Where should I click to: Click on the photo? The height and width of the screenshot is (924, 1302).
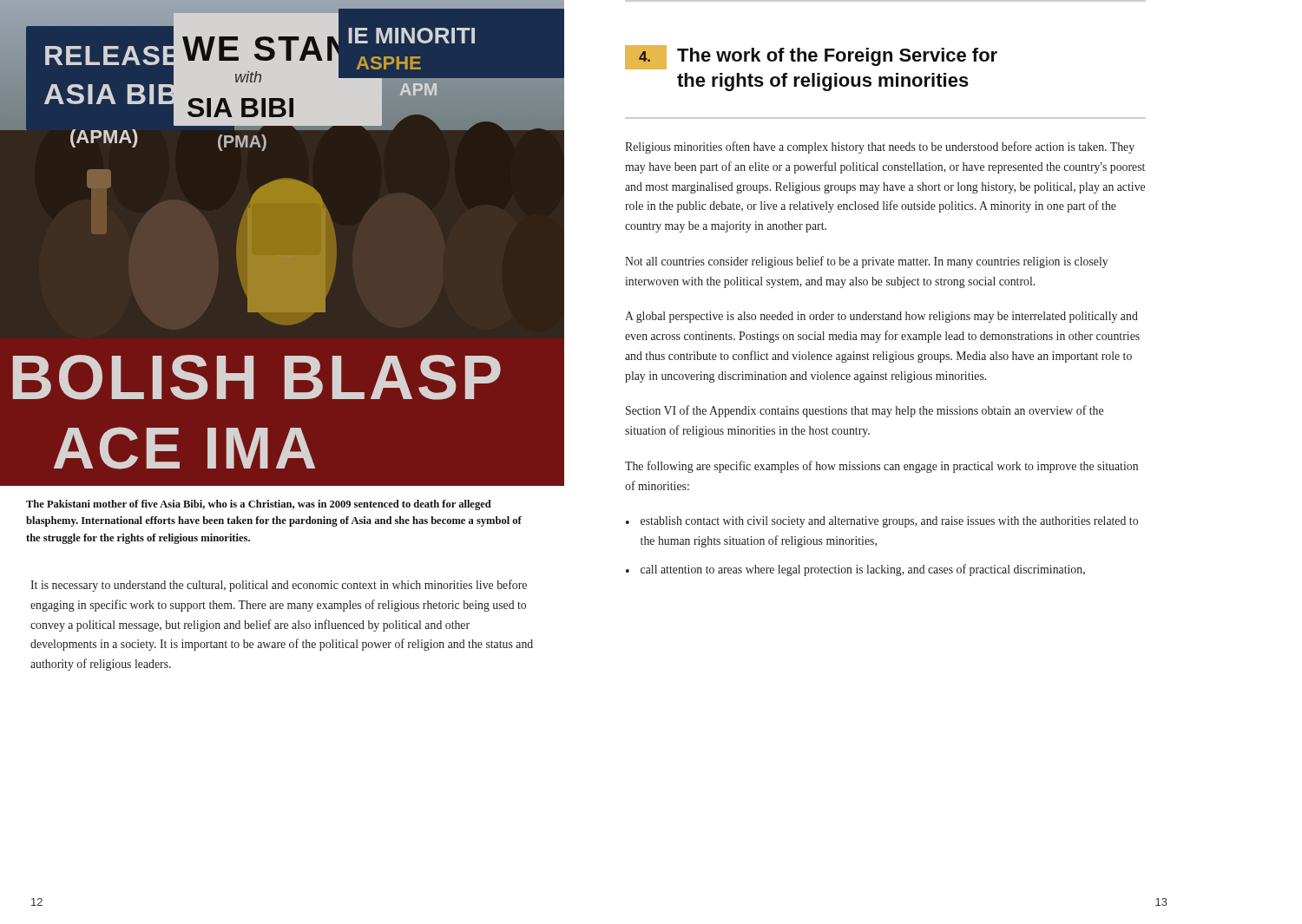coord(282,243)
